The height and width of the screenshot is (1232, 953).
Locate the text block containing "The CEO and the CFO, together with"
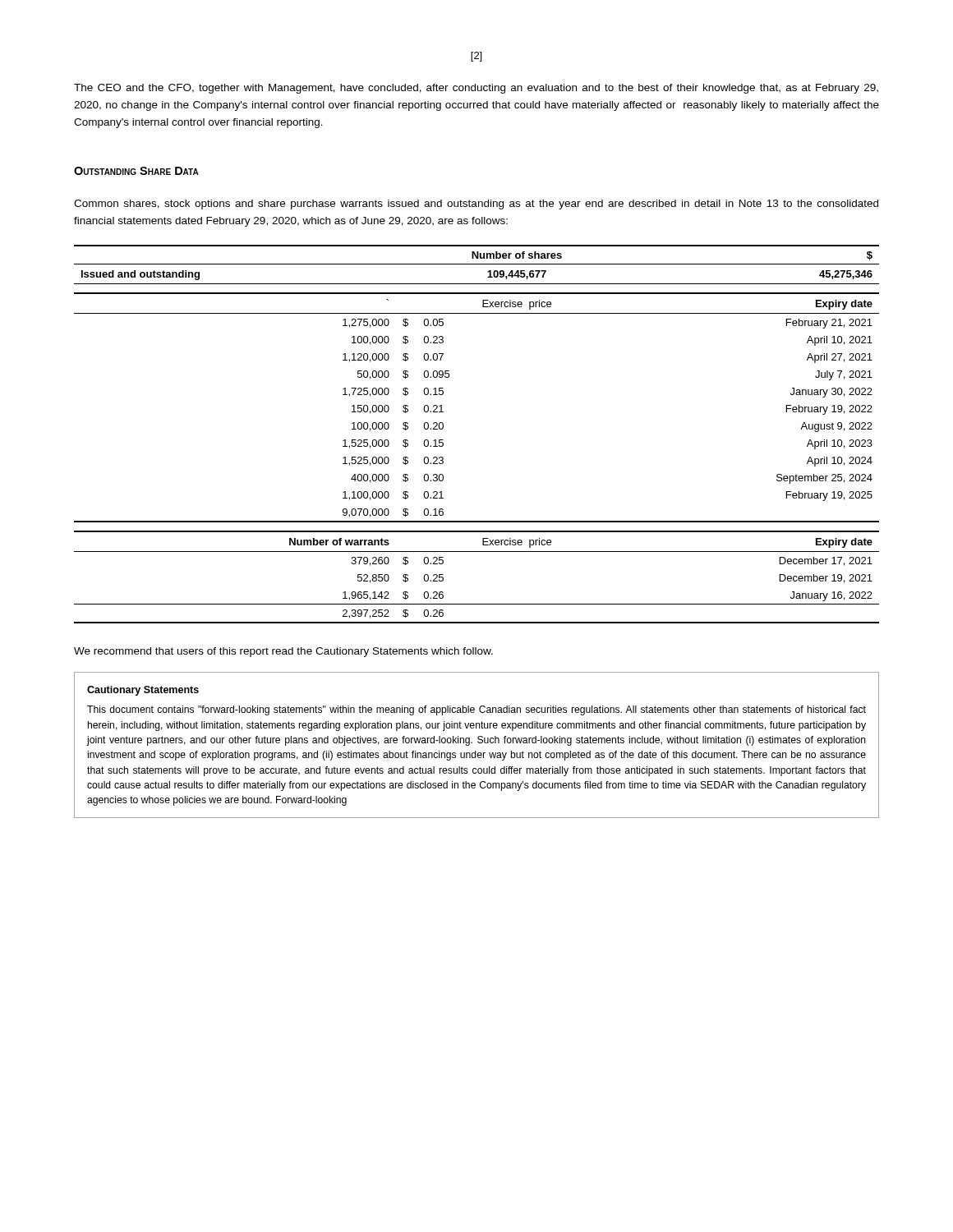[x=476, y=105]
